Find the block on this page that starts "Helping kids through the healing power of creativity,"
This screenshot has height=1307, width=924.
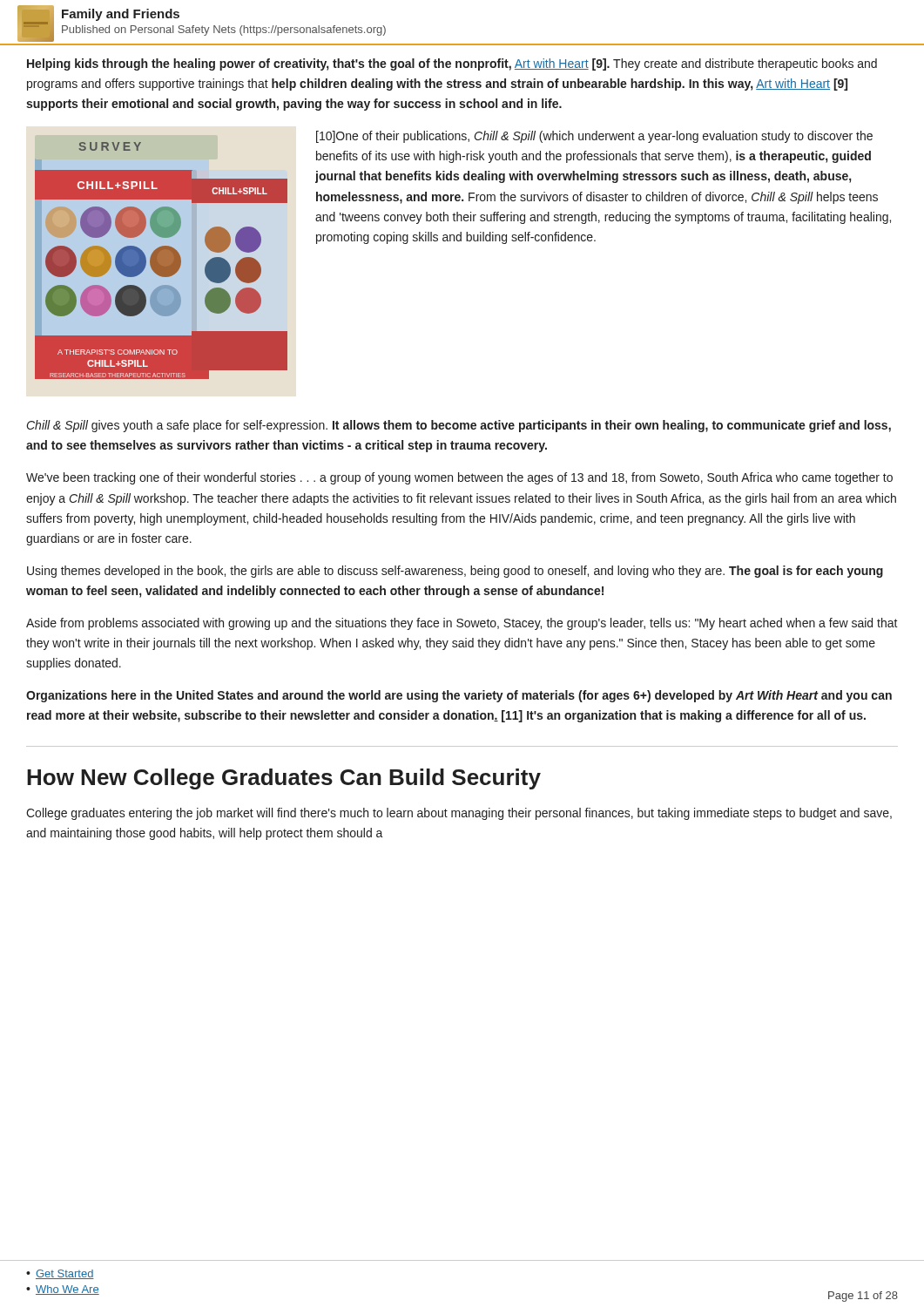(x=452, y=84)
